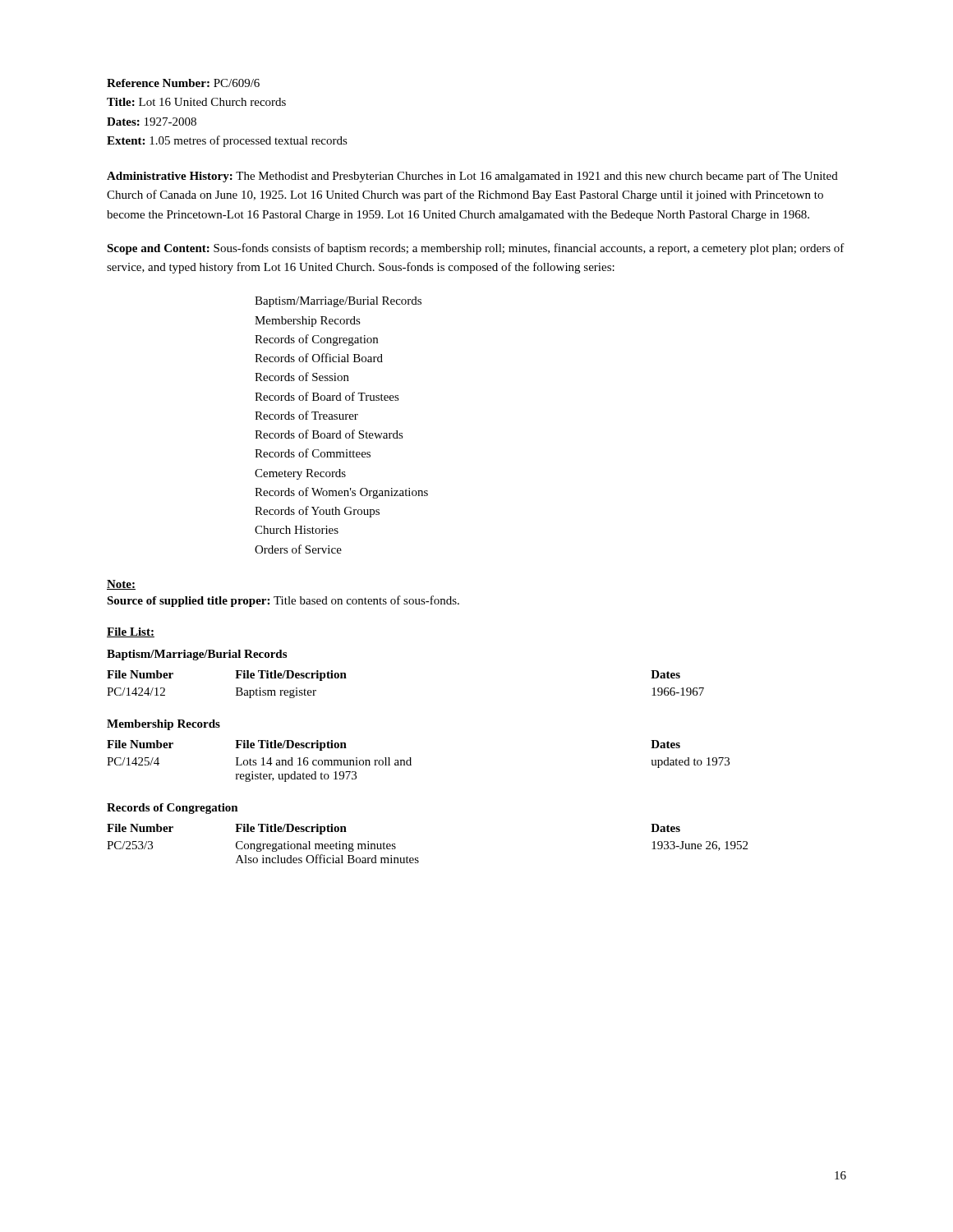Select the section header containing "Records of Congregation"
This screenshot has height=1232, width=953.
click(x=172, y=807)
